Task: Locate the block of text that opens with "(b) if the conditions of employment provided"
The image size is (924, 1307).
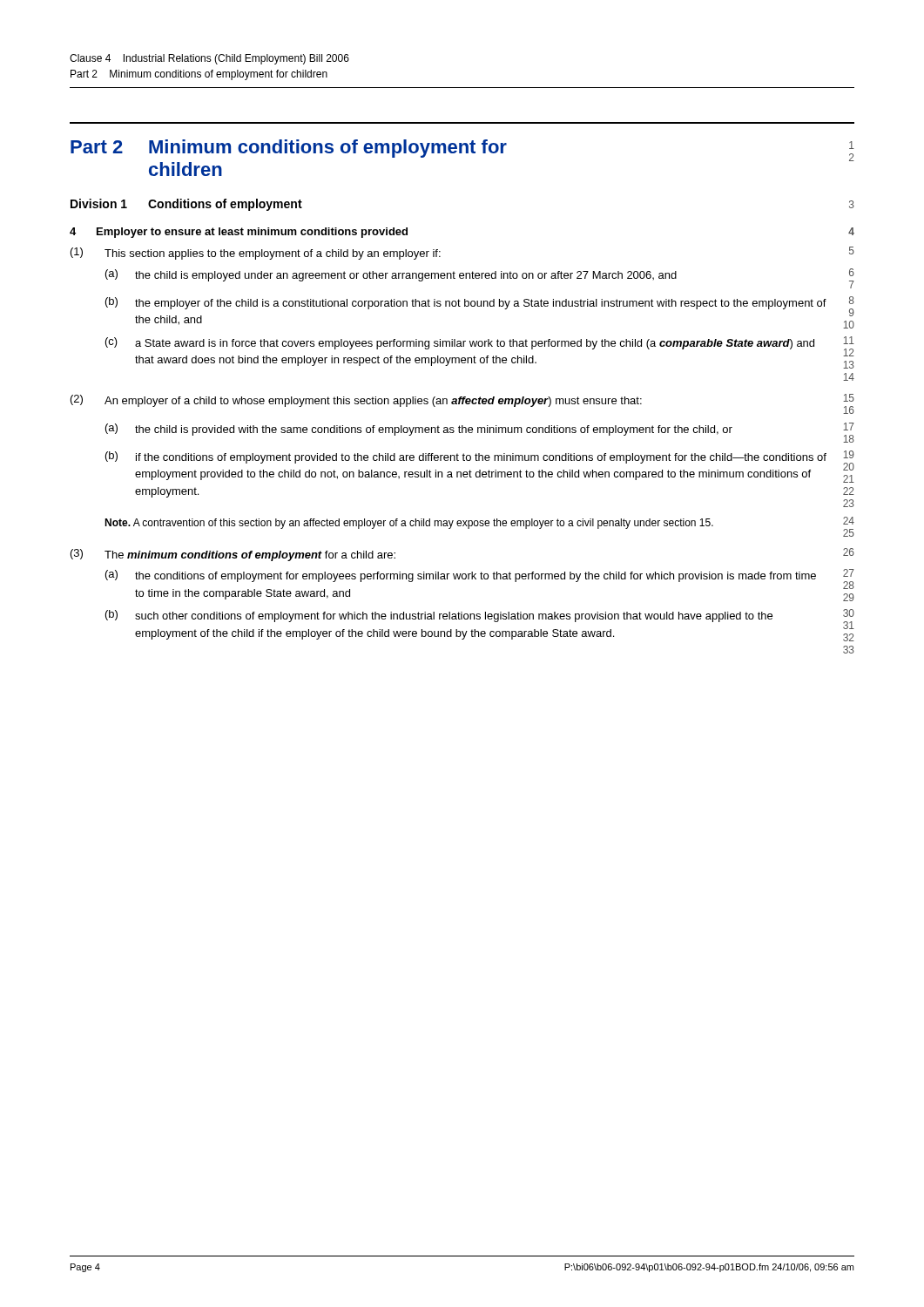Action: [479, 479]
